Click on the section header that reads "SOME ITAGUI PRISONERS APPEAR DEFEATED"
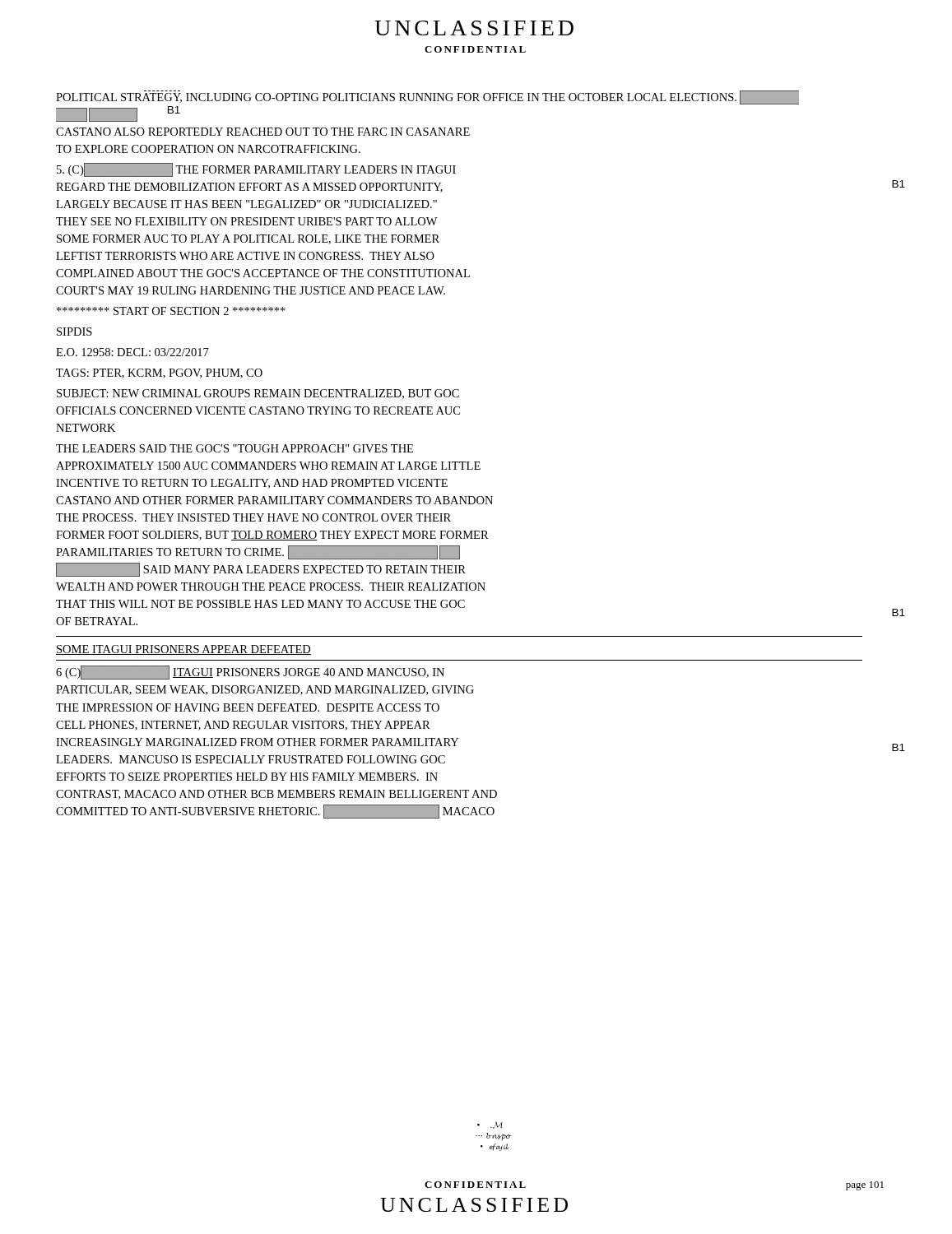Image resolution: width=952 pixels, height=1234 pixels. (x=183, y=649)
